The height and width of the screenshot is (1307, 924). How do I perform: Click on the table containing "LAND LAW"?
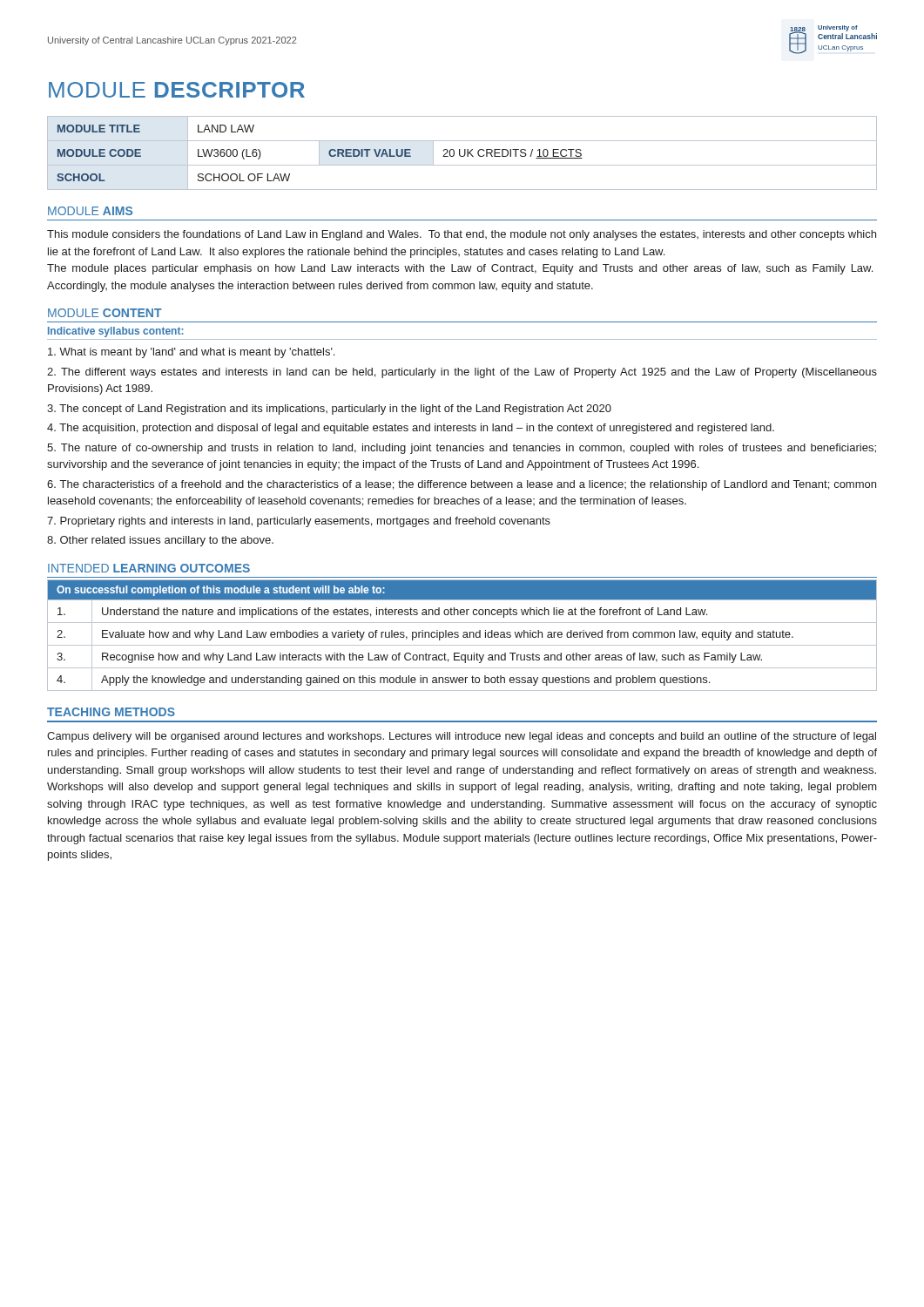coord(462,153)
